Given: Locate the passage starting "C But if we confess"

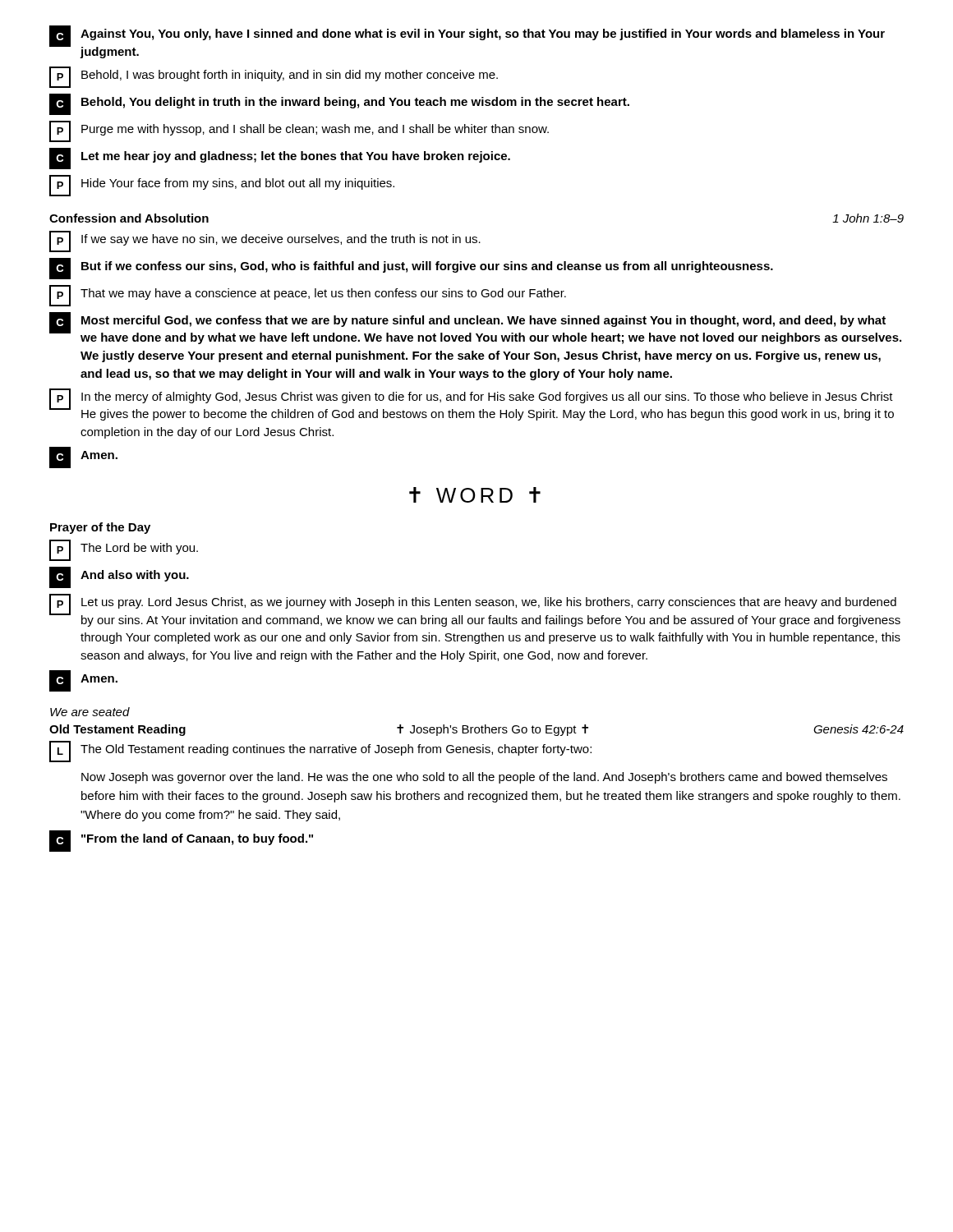Looking at the screenshot, I should [x=476, y=268].
